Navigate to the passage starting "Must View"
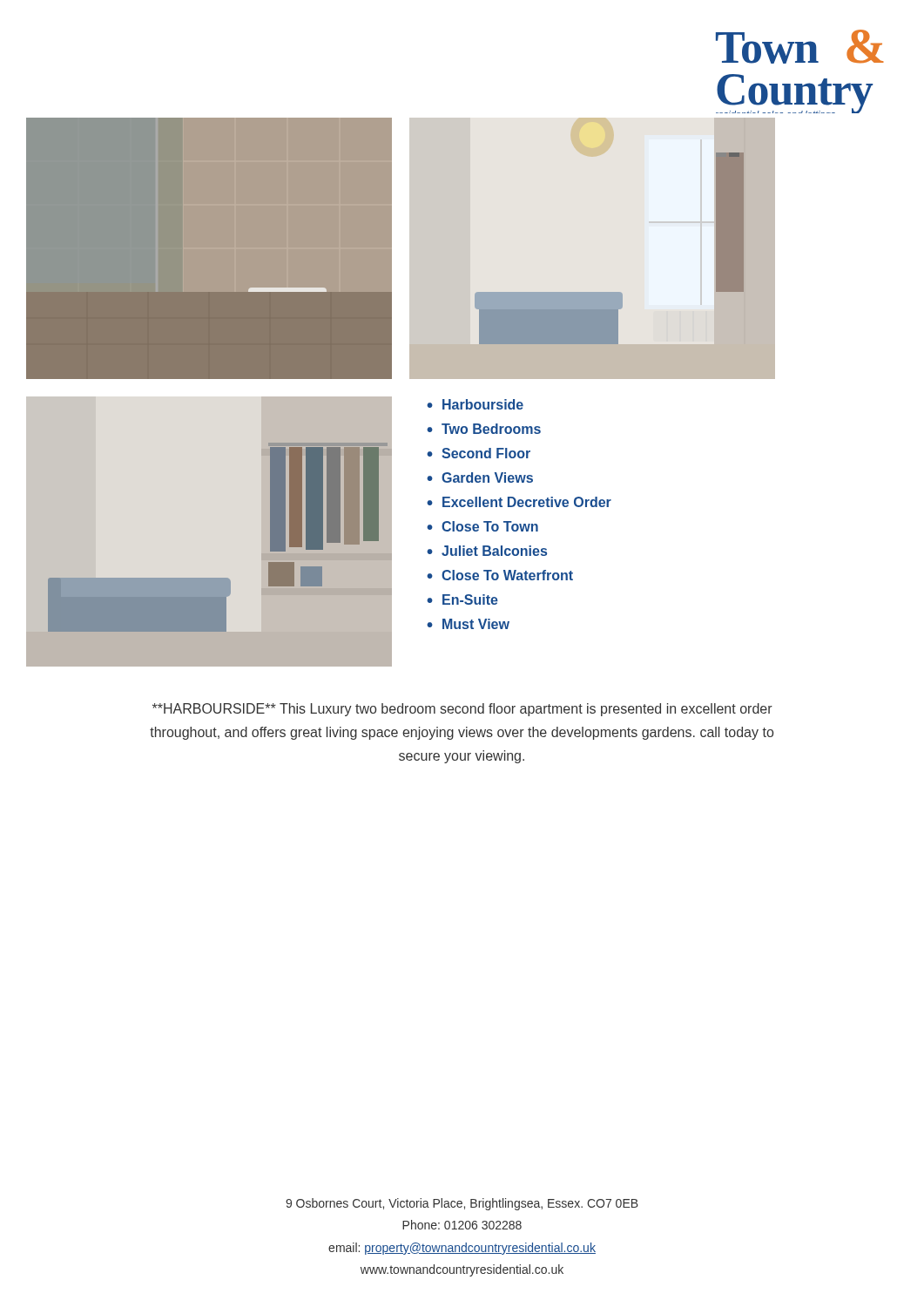This screenshot has width=924, height=1307. click(x=475, y=625)
